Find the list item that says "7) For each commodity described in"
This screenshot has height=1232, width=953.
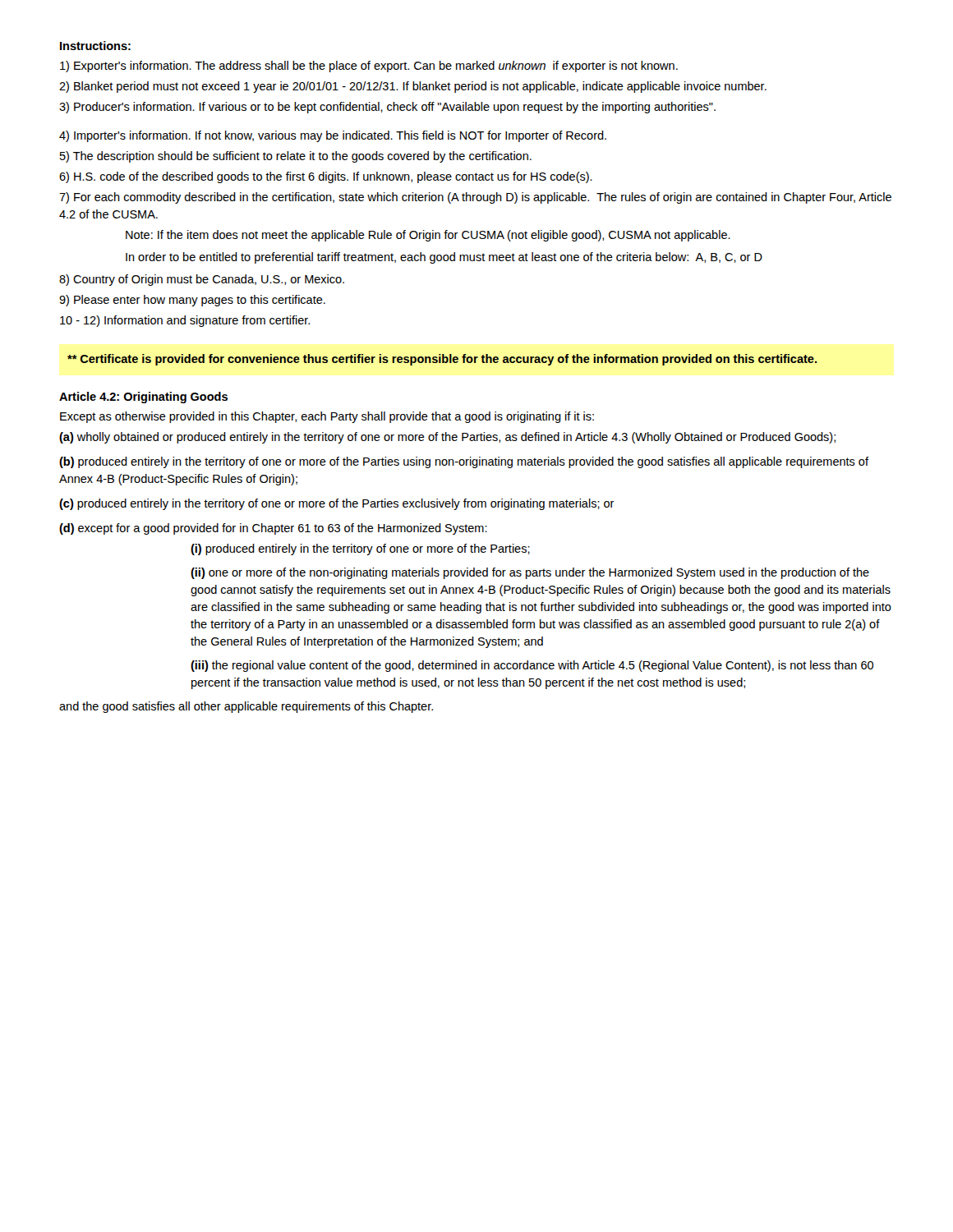click(x=476, y=206)
